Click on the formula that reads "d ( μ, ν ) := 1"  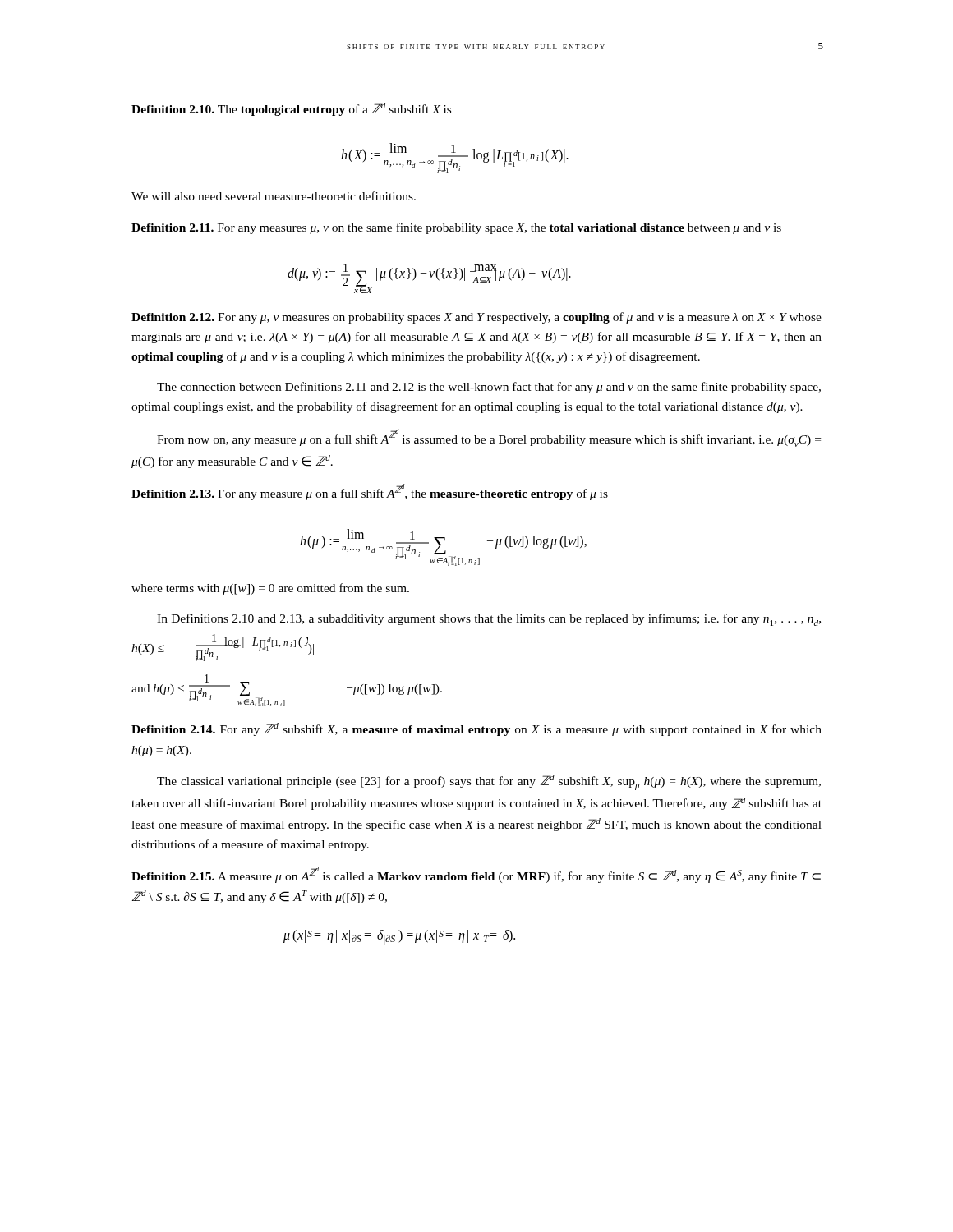(476, 272)
